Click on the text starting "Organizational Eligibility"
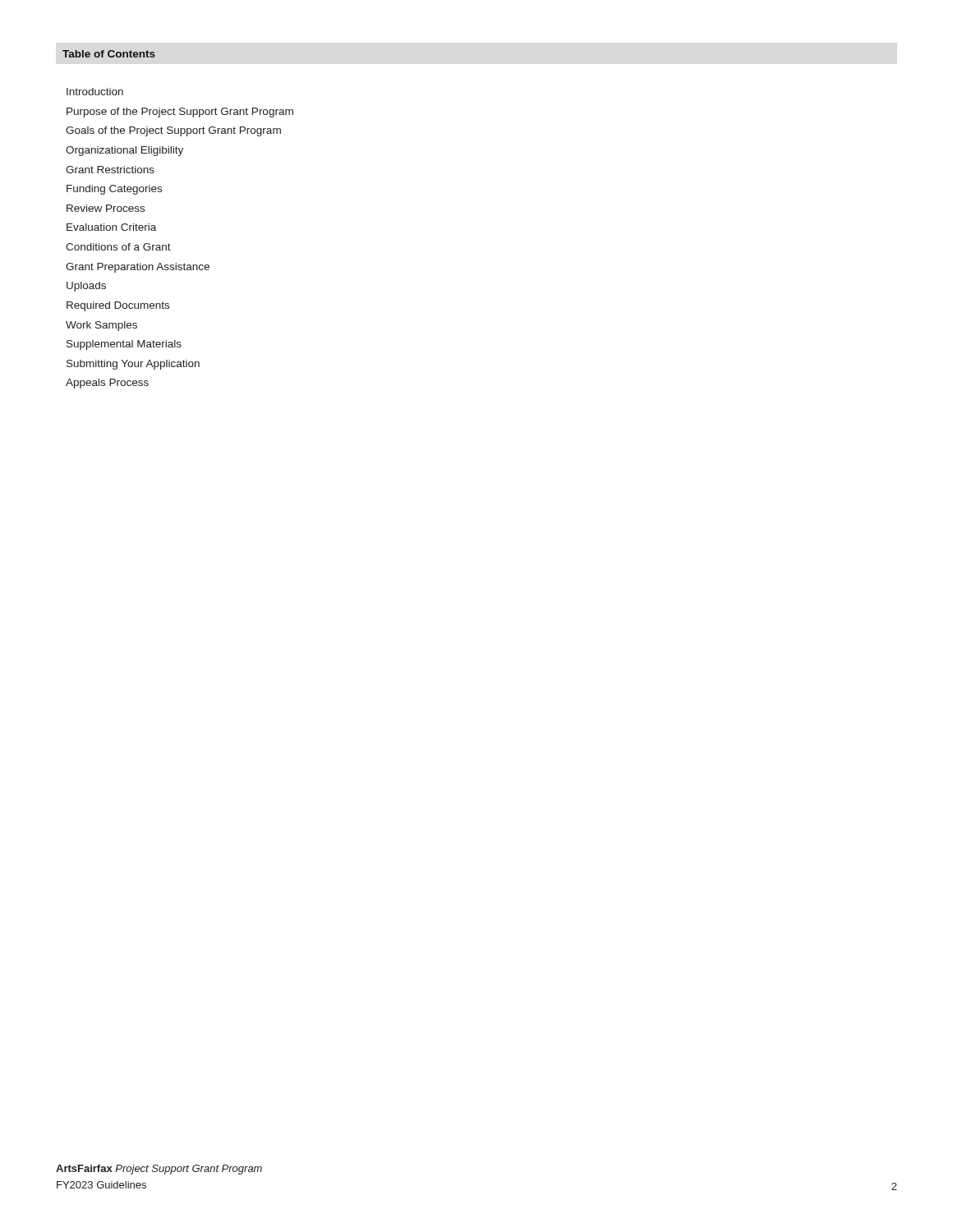953x1232 pixels. coord(125,150)
